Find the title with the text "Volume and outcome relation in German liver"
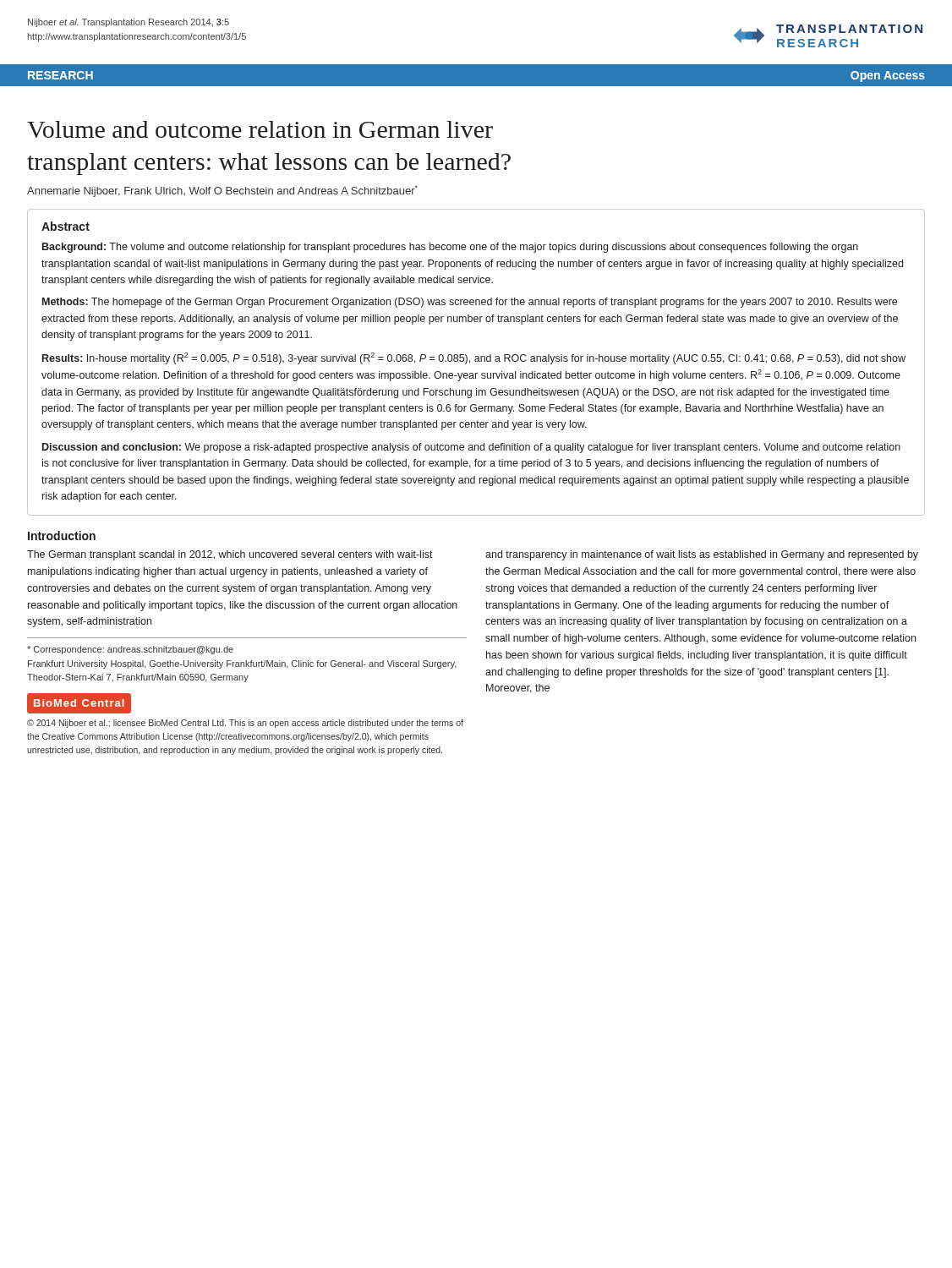Viewport: 952px width, 1268px height. point(269,145)
